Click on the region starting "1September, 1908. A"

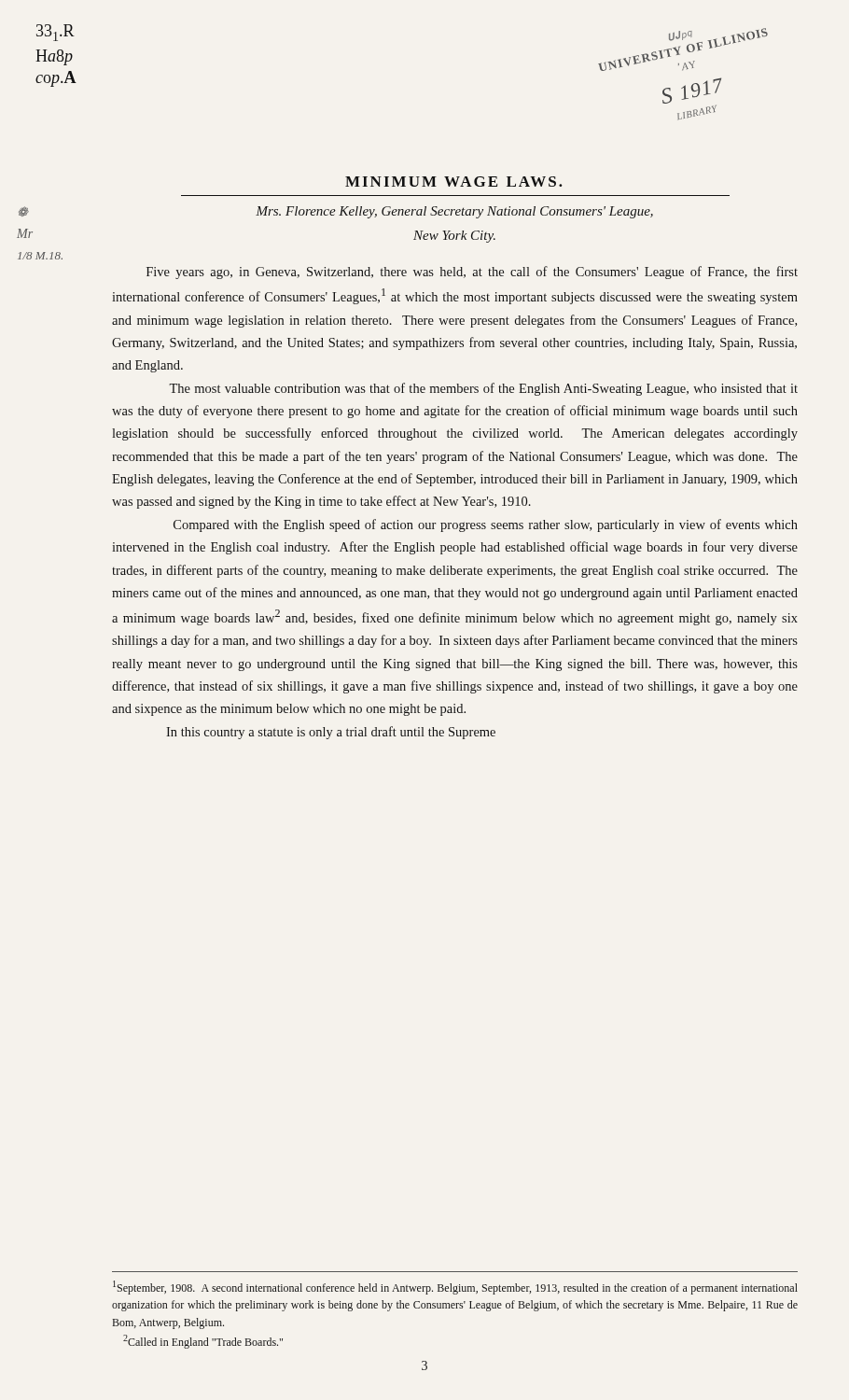[455, 1314]
